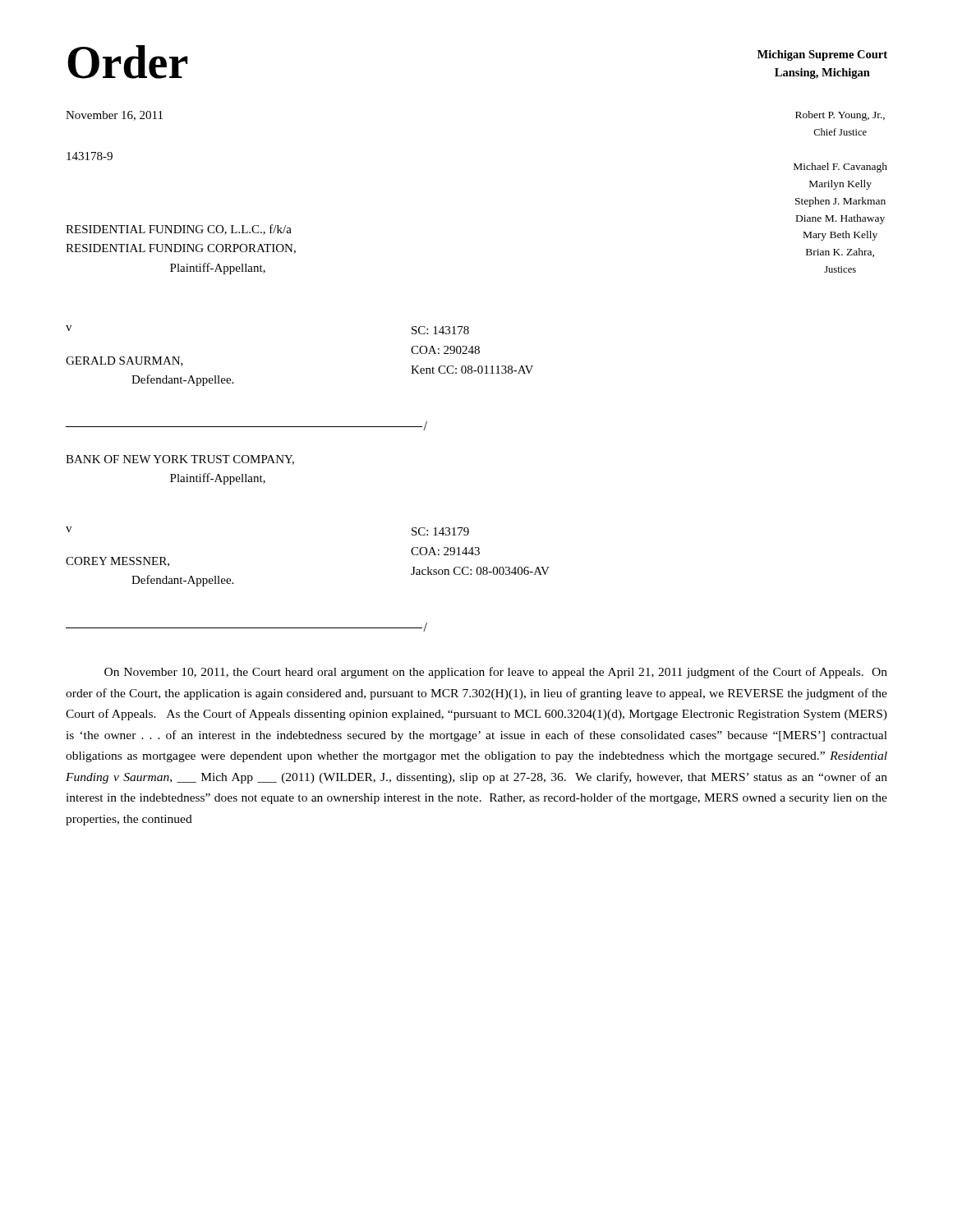Click on the text block starting "COREY MESSNER, Defendant-Appellee."
Image resolution: width=953 pixels, height=1232 pixels.
150,572
